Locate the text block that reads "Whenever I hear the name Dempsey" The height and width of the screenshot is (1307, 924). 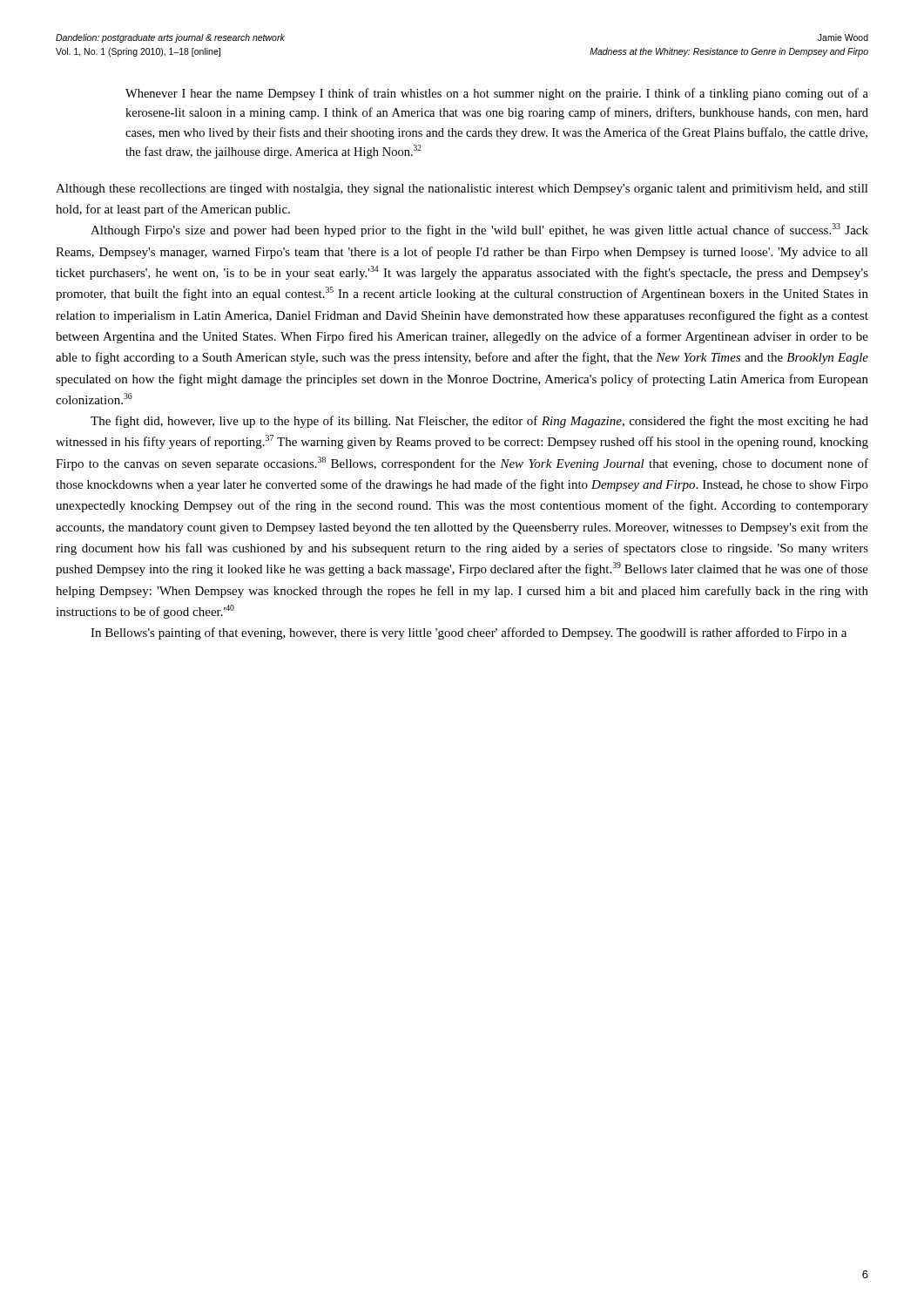click(497, 123)
